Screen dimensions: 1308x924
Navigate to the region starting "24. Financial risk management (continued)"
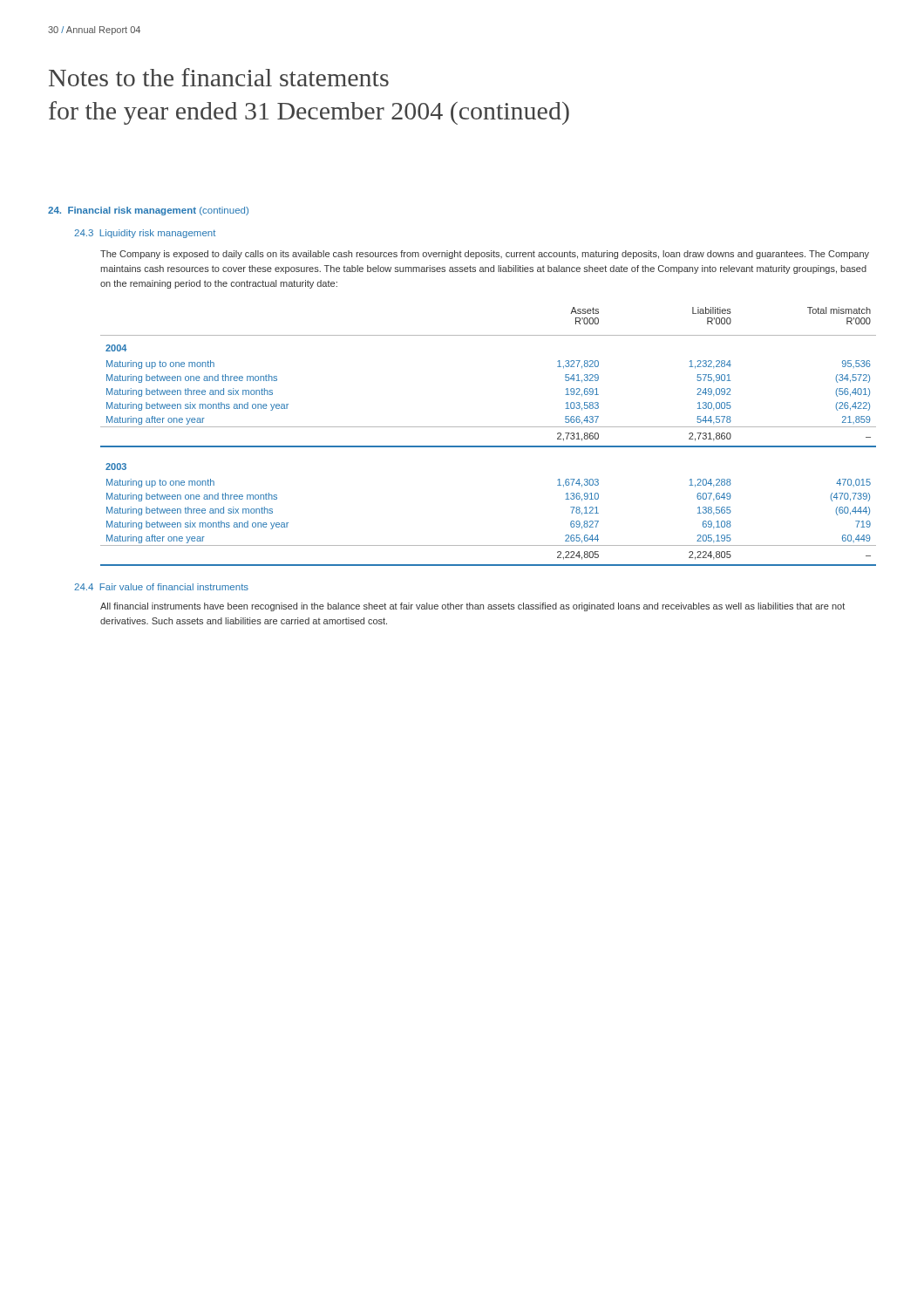149,210
